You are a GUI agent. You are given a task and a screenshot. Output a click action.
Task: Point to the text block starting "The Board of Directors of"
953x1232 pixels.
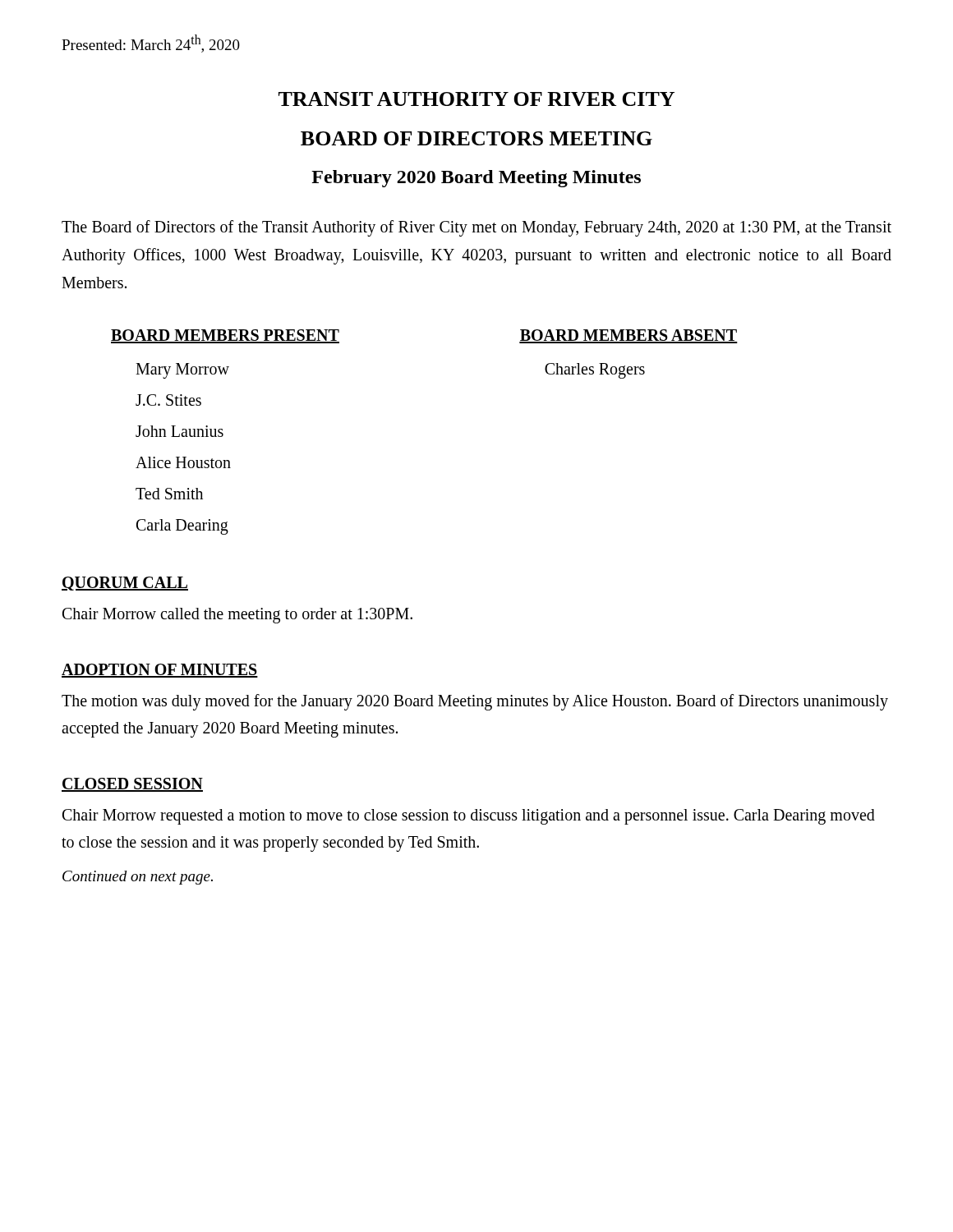click(x=476, y=255)
